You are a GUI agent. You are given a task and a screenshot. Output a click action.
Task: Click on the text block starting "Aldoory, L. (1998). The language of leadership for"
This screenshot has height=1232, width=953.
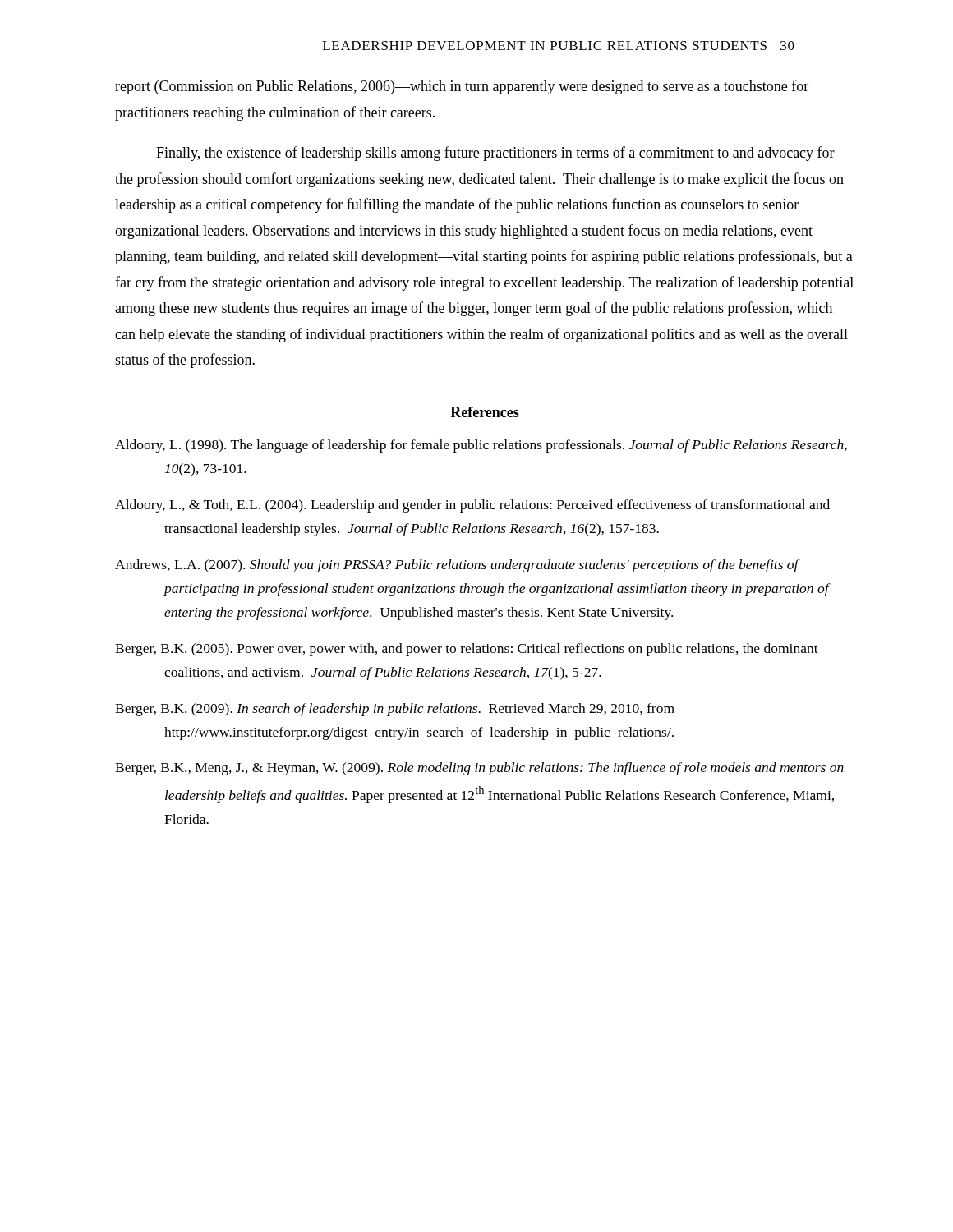pyautogui.click(x=481, y=457)
